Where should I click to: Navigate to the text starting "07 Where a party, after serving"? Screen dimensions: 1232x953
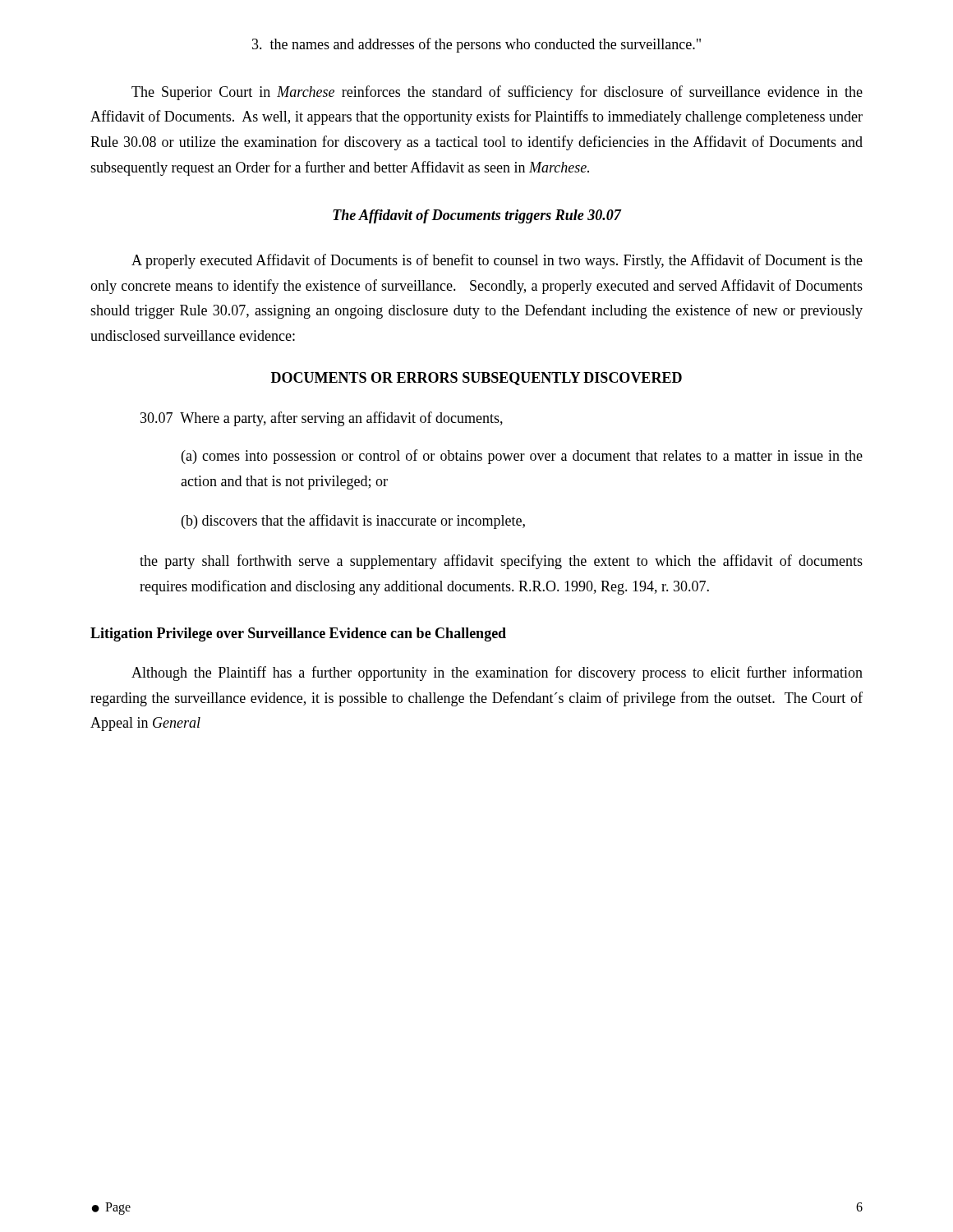click(x=321, y=418)
